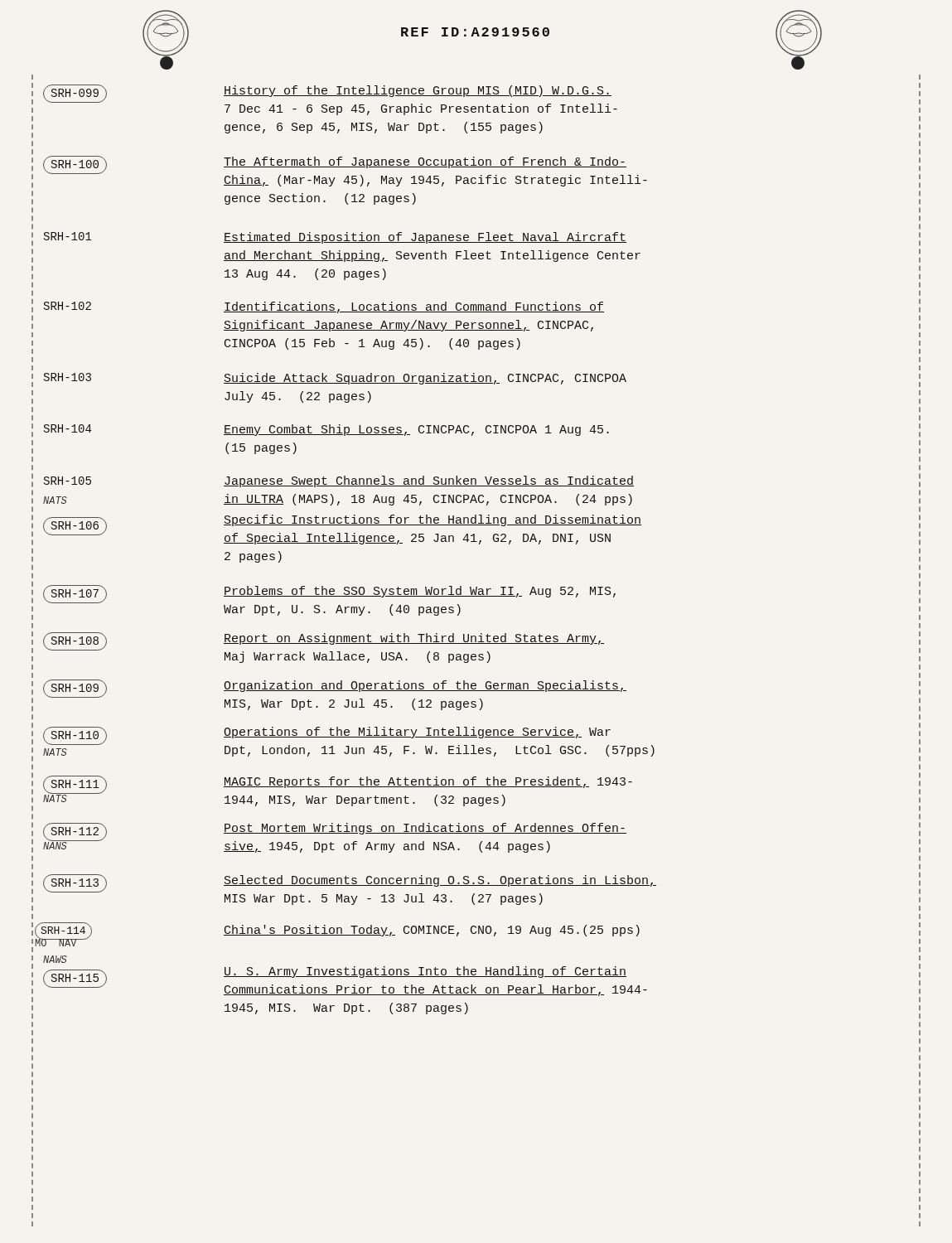Where is the passage that starts "Post Mortem Writings on Indications of"?

coord(425,838)
